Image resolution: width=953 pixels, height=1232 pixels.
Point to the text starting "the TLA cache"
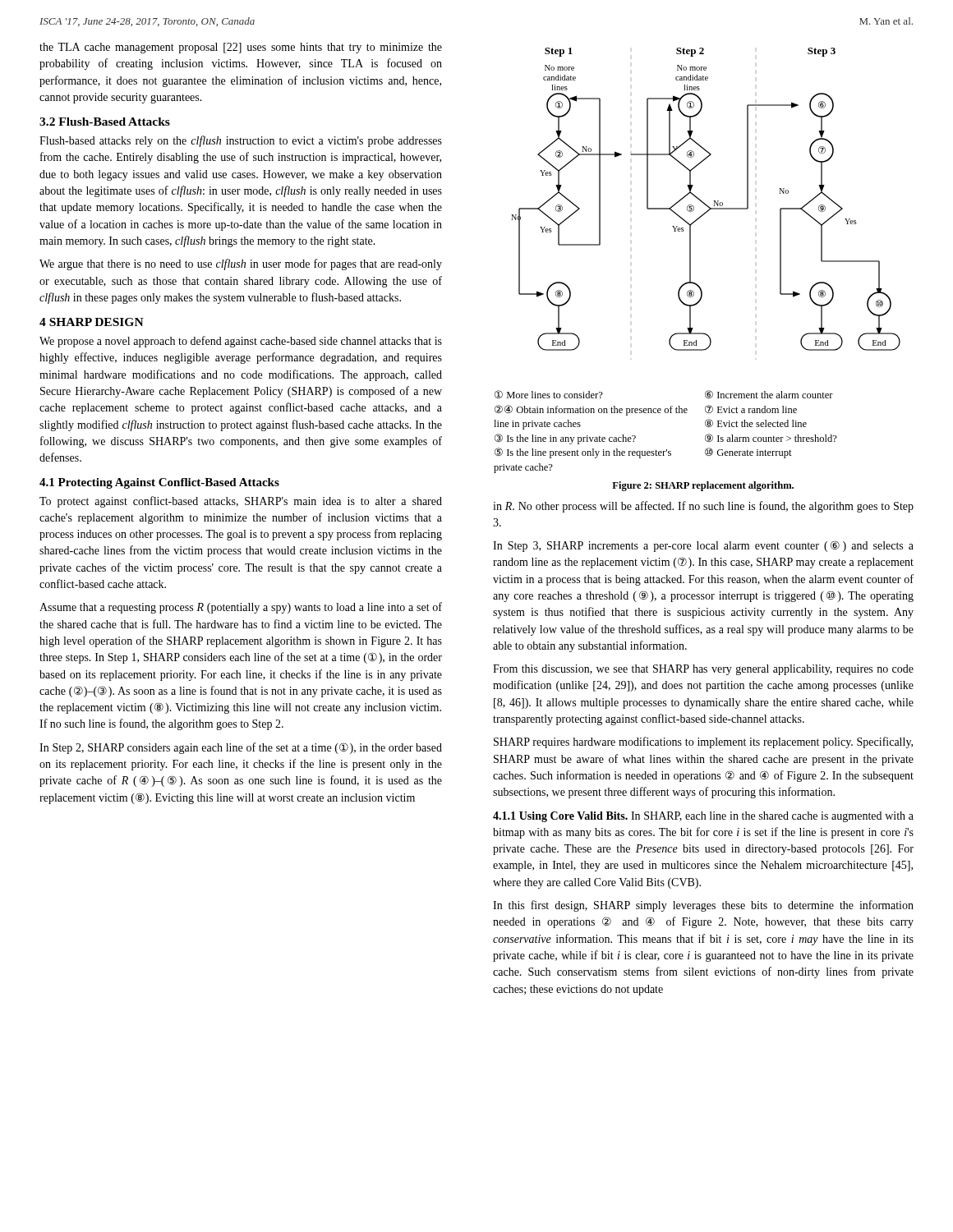241,72
